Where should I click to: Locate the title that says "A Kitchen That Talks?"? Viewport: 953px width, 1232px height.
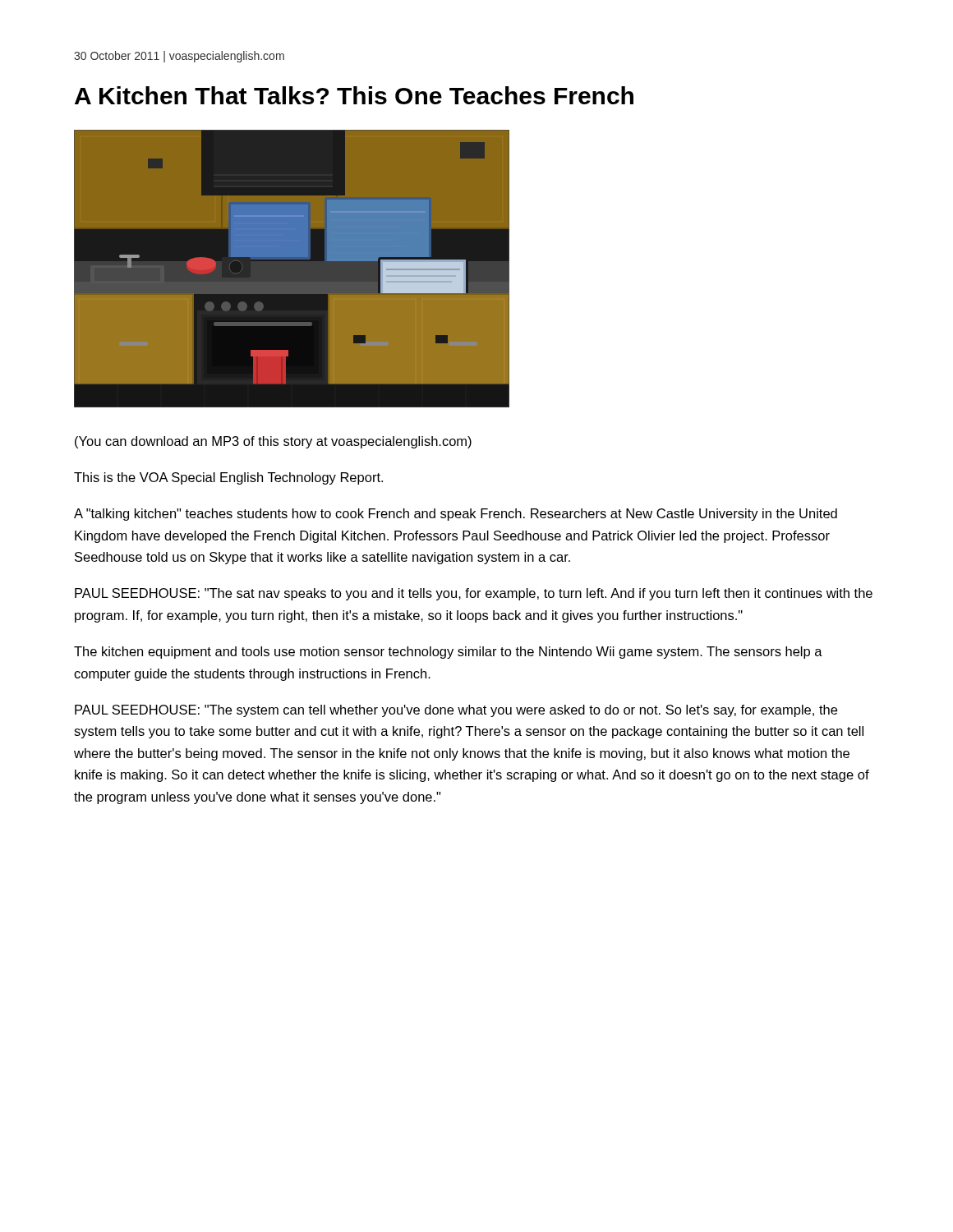pyautogui.click(x=354, y=96)
